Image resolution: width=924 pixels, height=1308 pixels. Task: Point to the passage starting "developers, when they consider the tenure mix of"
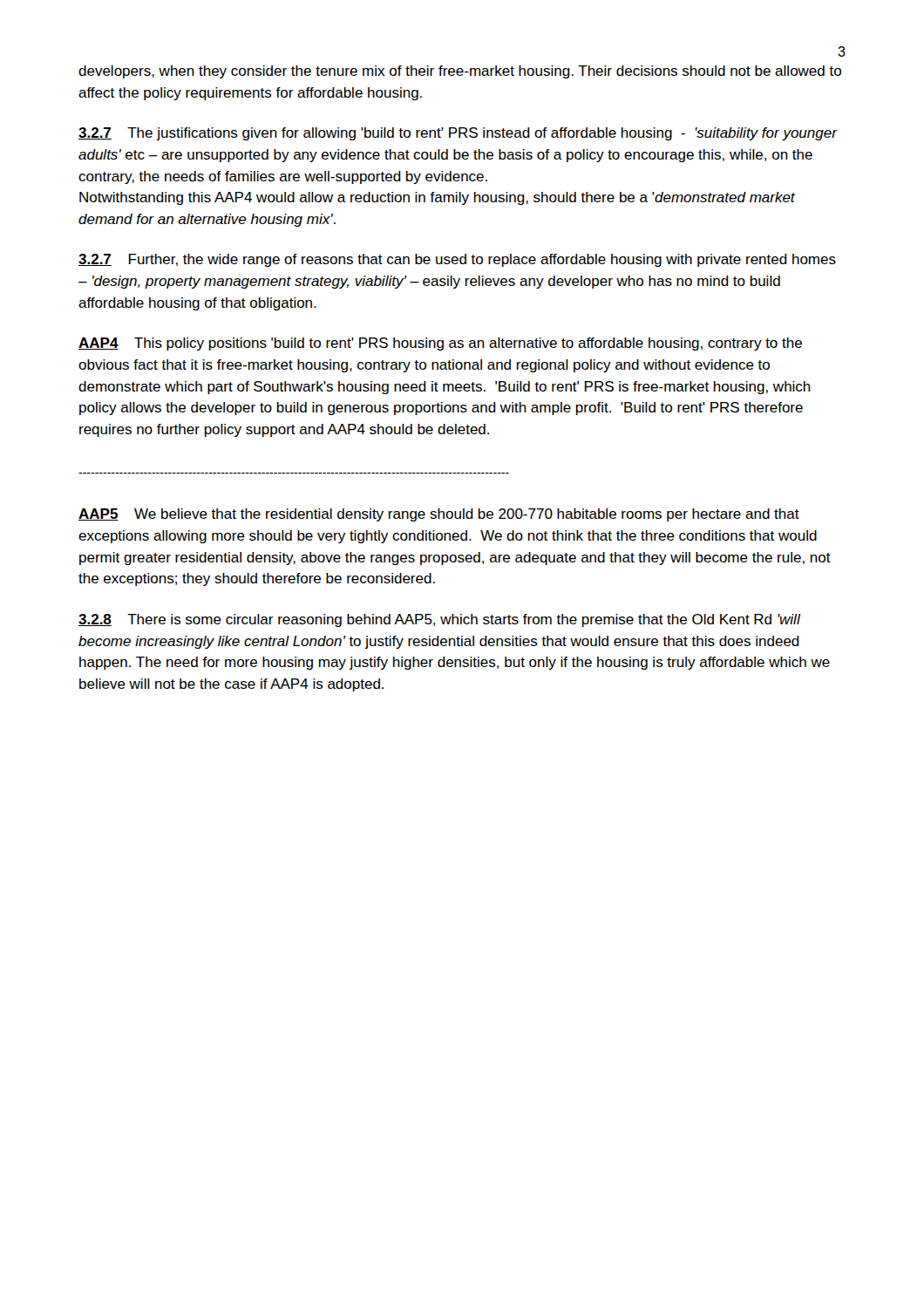(x=460, y=82)
